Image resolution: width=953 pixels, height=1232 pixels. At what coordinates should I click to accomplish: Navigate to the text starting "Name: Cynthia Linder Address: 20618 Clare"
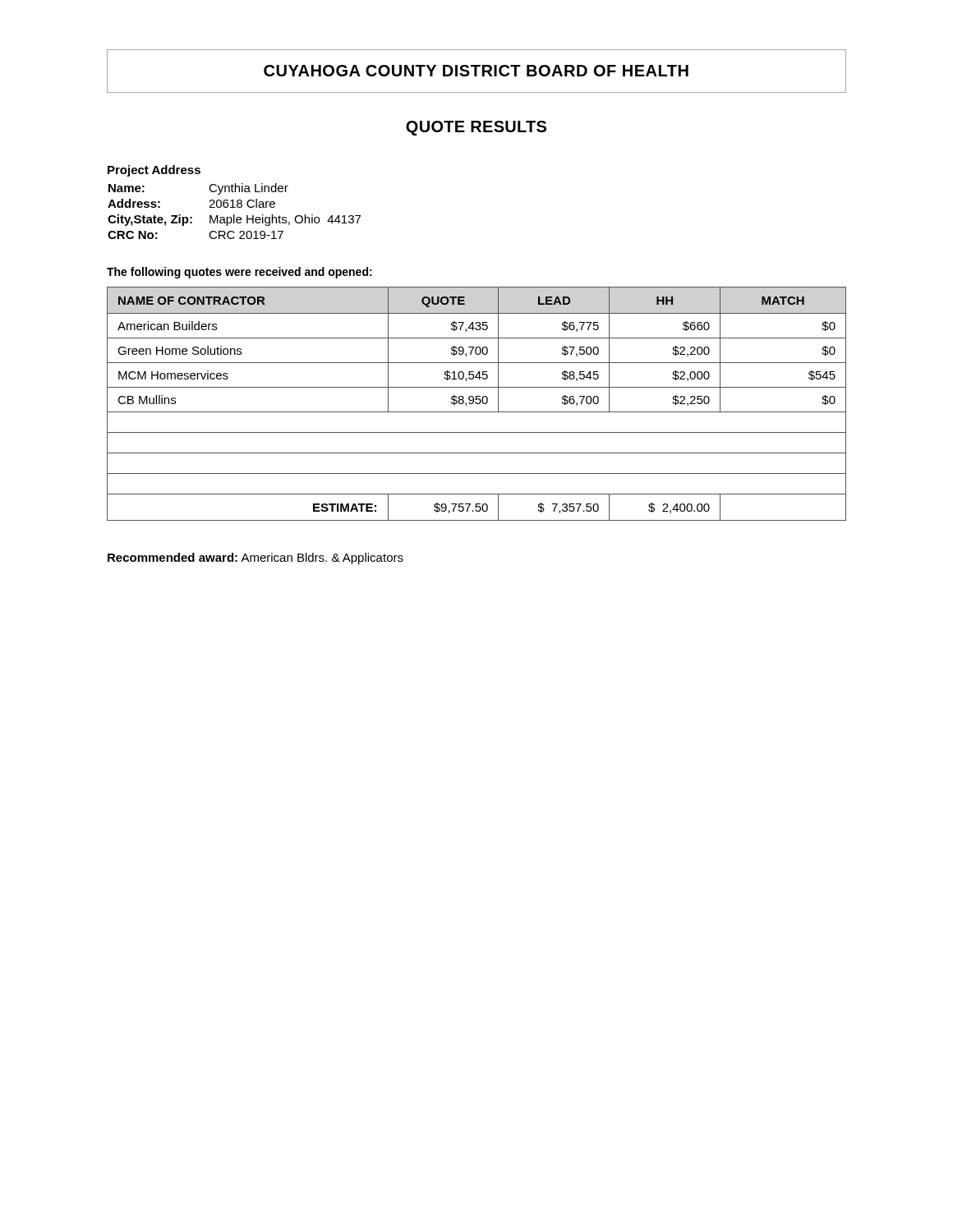[x=235, y=211]
